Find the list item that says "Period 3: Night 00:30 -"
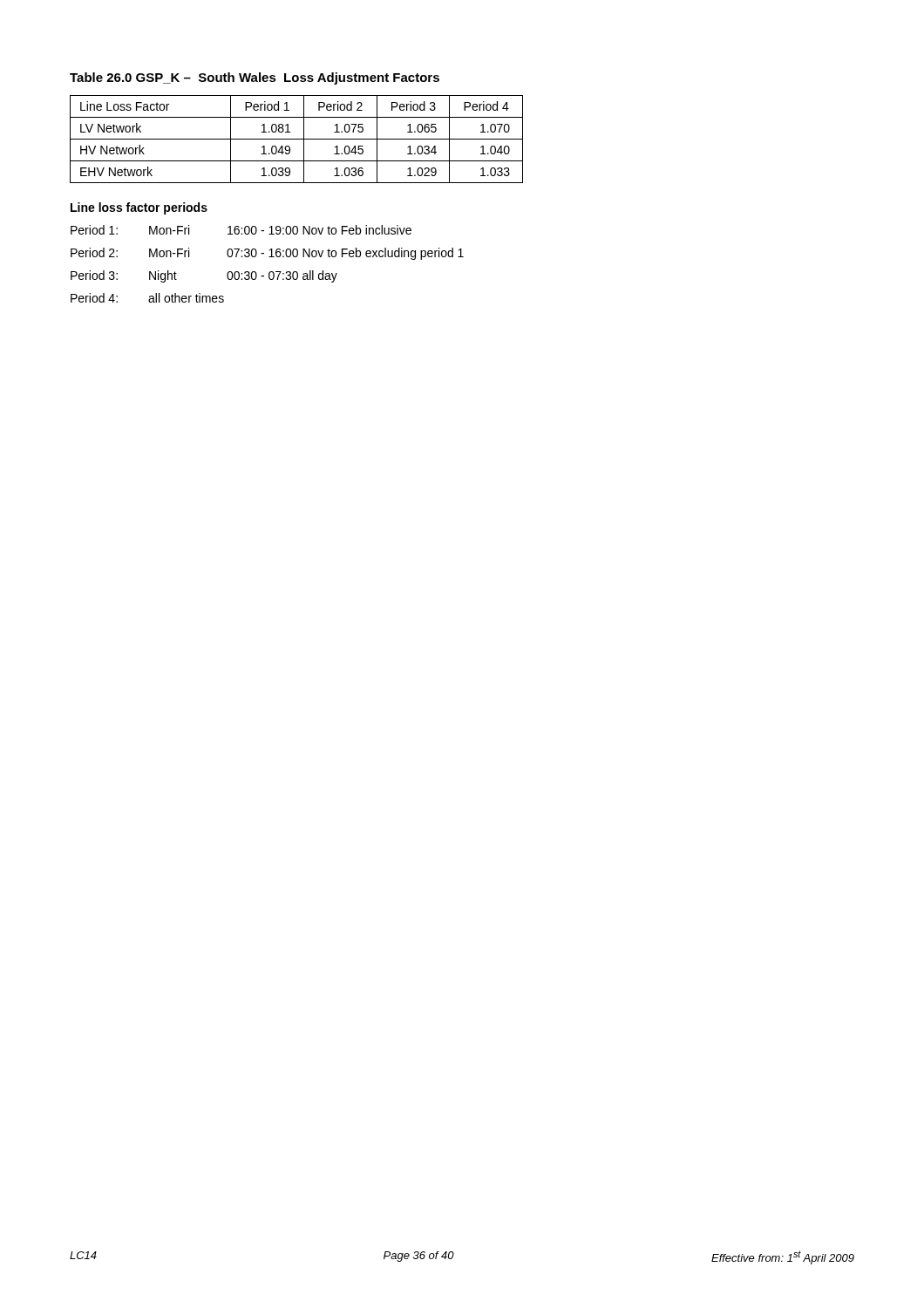 pos(93,276)
